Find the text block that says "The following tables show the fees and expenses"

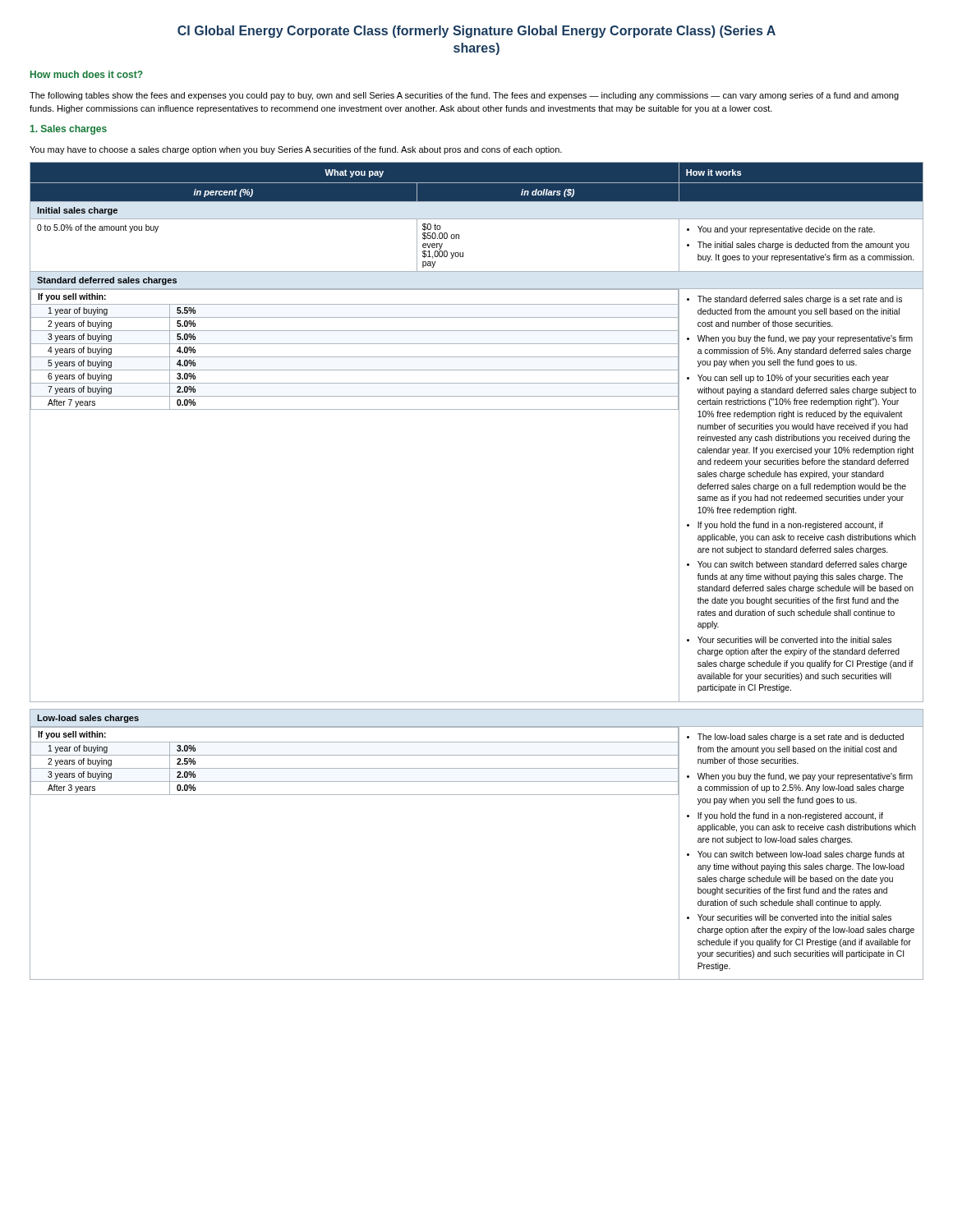(x=476, y=102)
